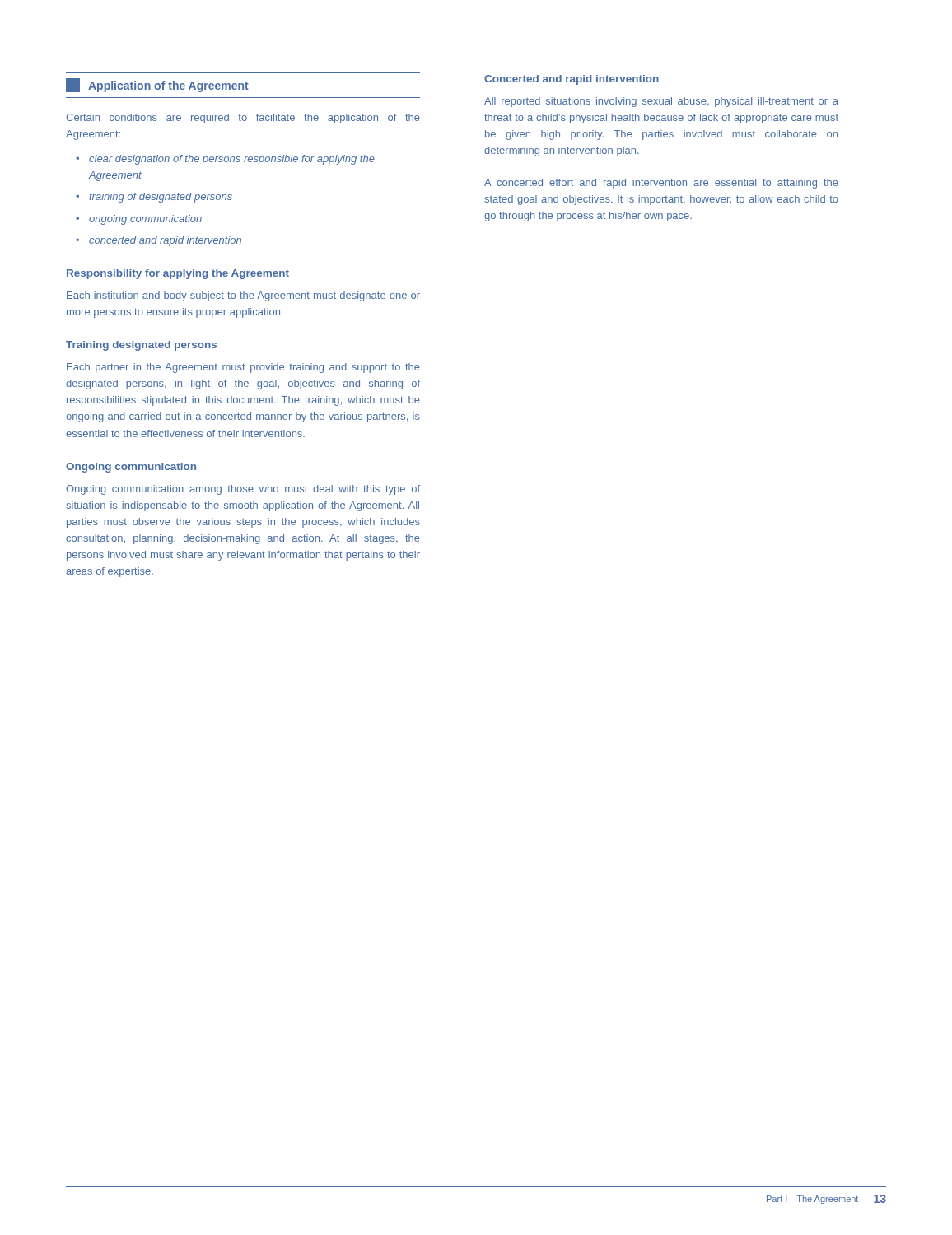The width and height of the screenshot is (952, 1235).
Task: Click on the section header that says "Application of the Agreement"
Action: [157, 85]
